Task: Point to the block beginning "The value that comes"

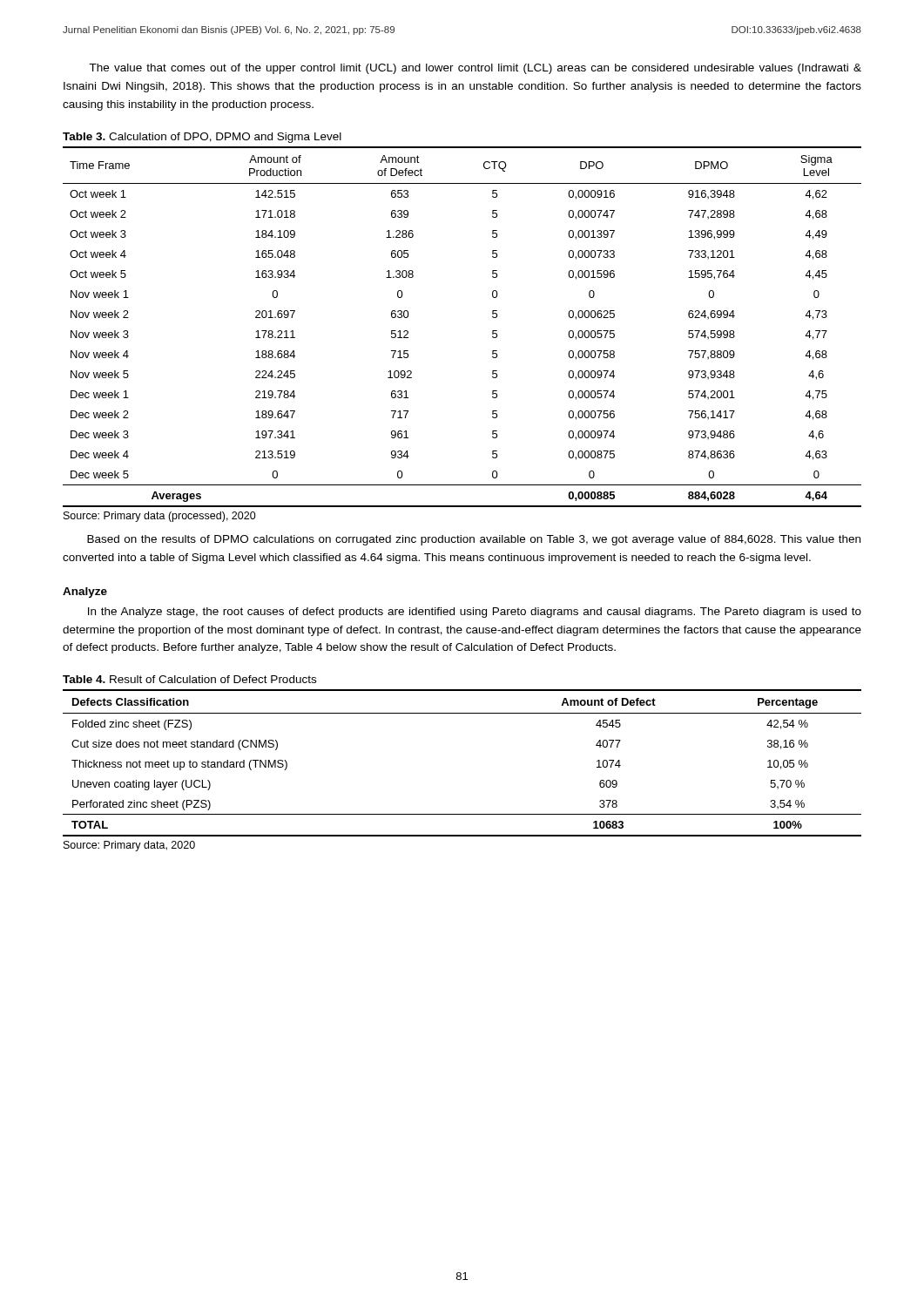Action: 462,86
